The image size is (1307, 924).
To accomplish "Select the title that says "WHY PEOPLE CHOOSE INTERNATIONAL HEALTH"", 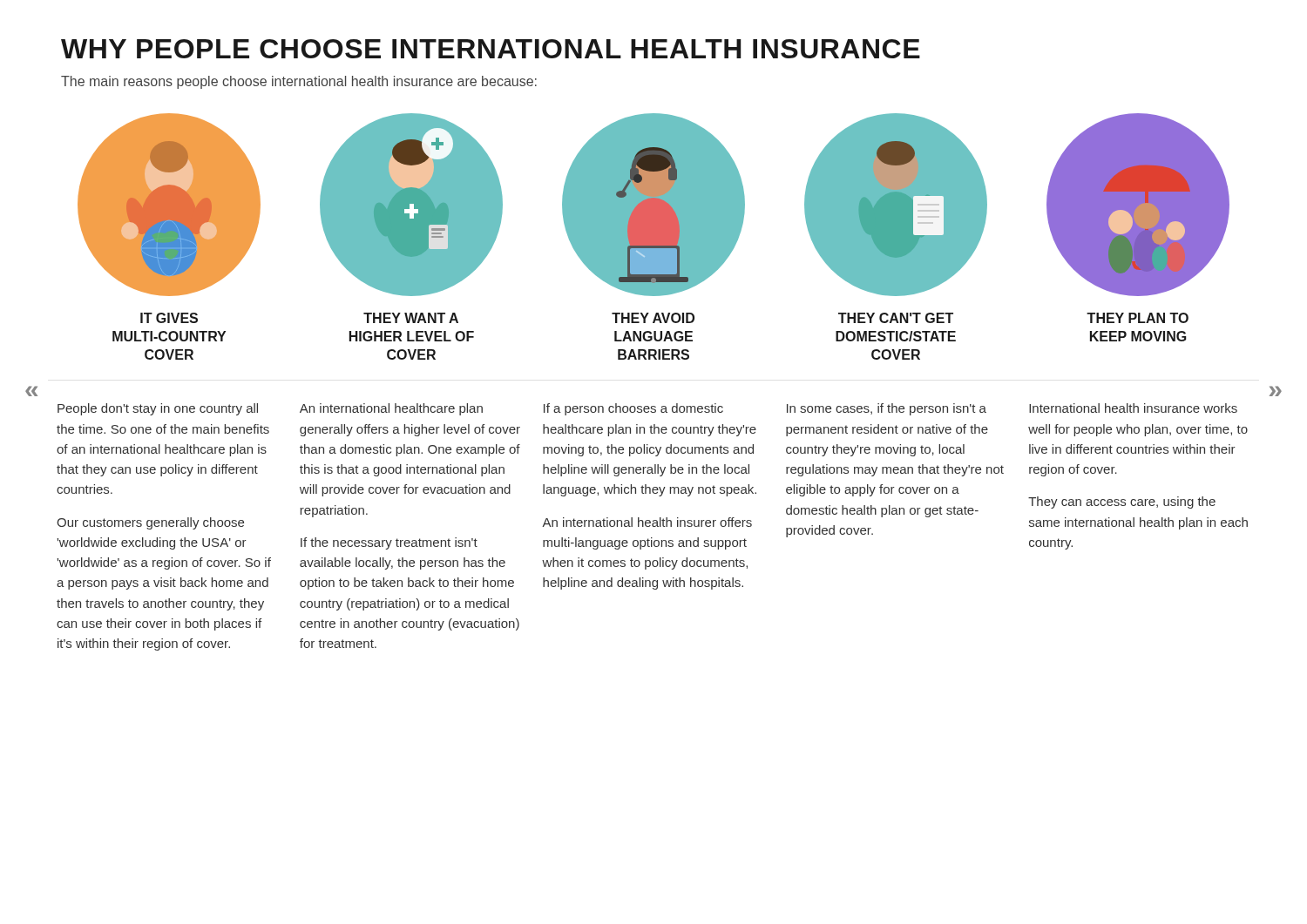I will [491, 49].
